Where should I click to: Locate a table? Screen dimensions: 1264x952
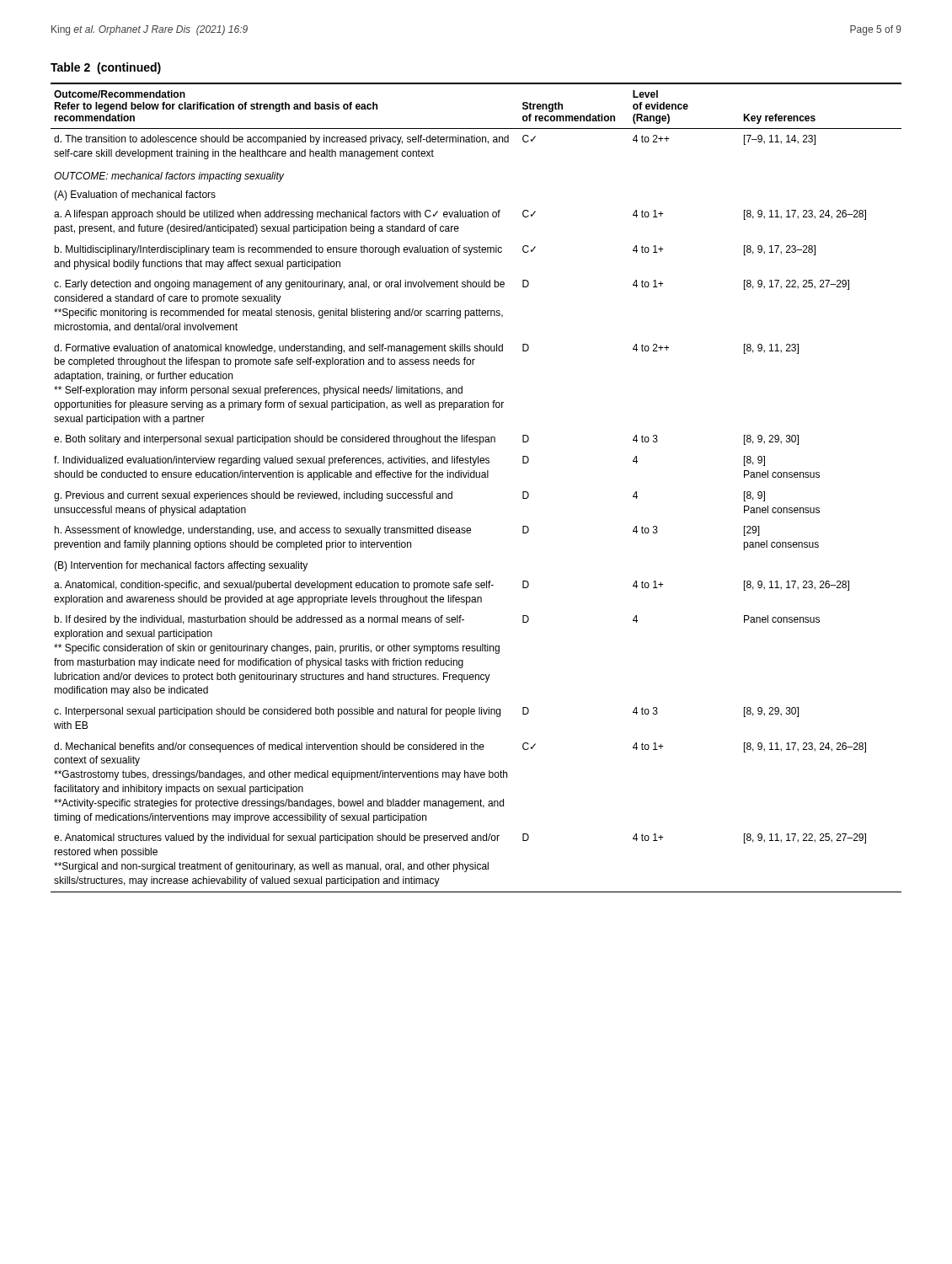(476, 487)
